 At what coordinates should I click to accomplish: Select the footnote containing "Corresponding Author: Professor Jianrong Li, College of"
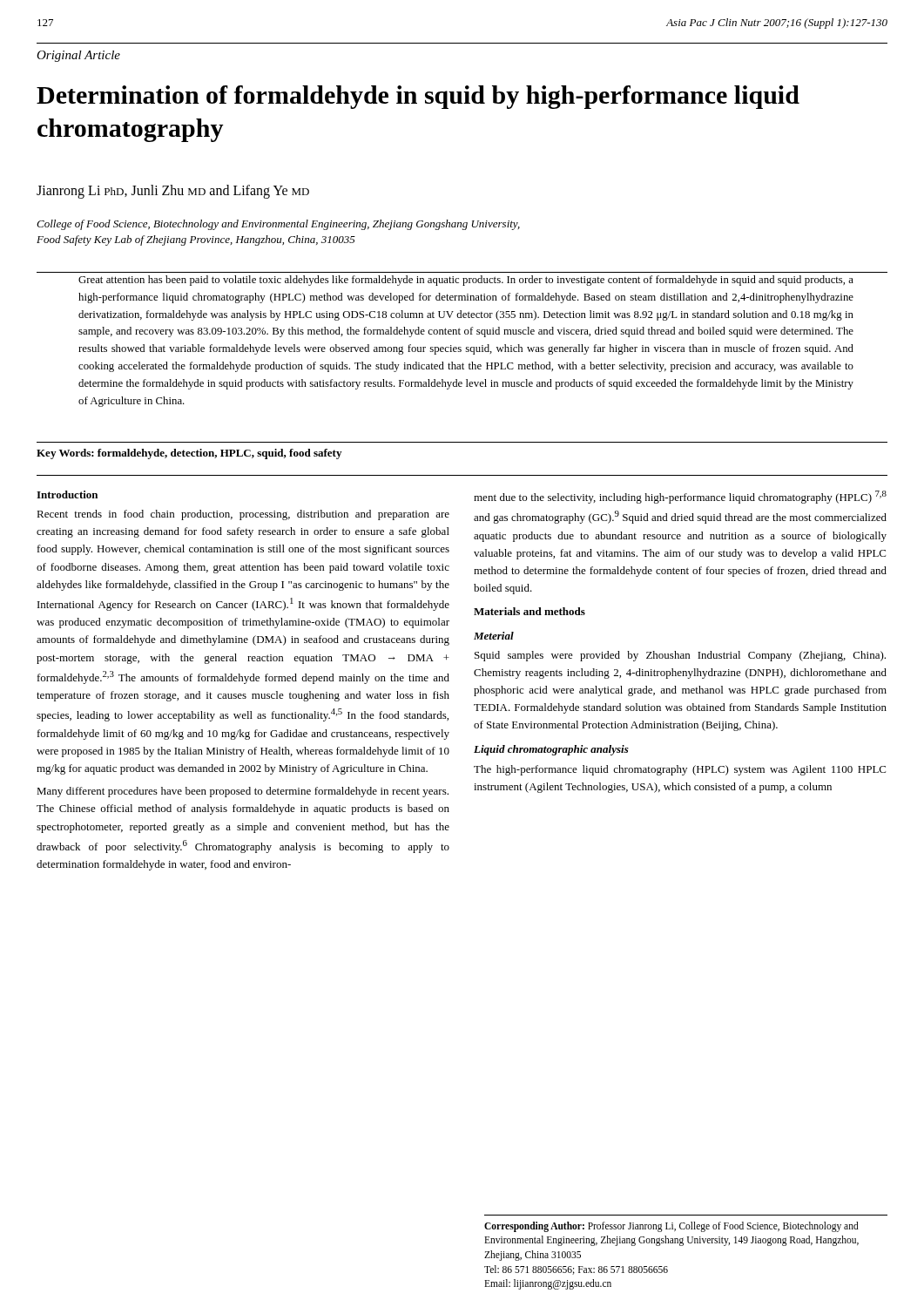tap(671, 1227)
